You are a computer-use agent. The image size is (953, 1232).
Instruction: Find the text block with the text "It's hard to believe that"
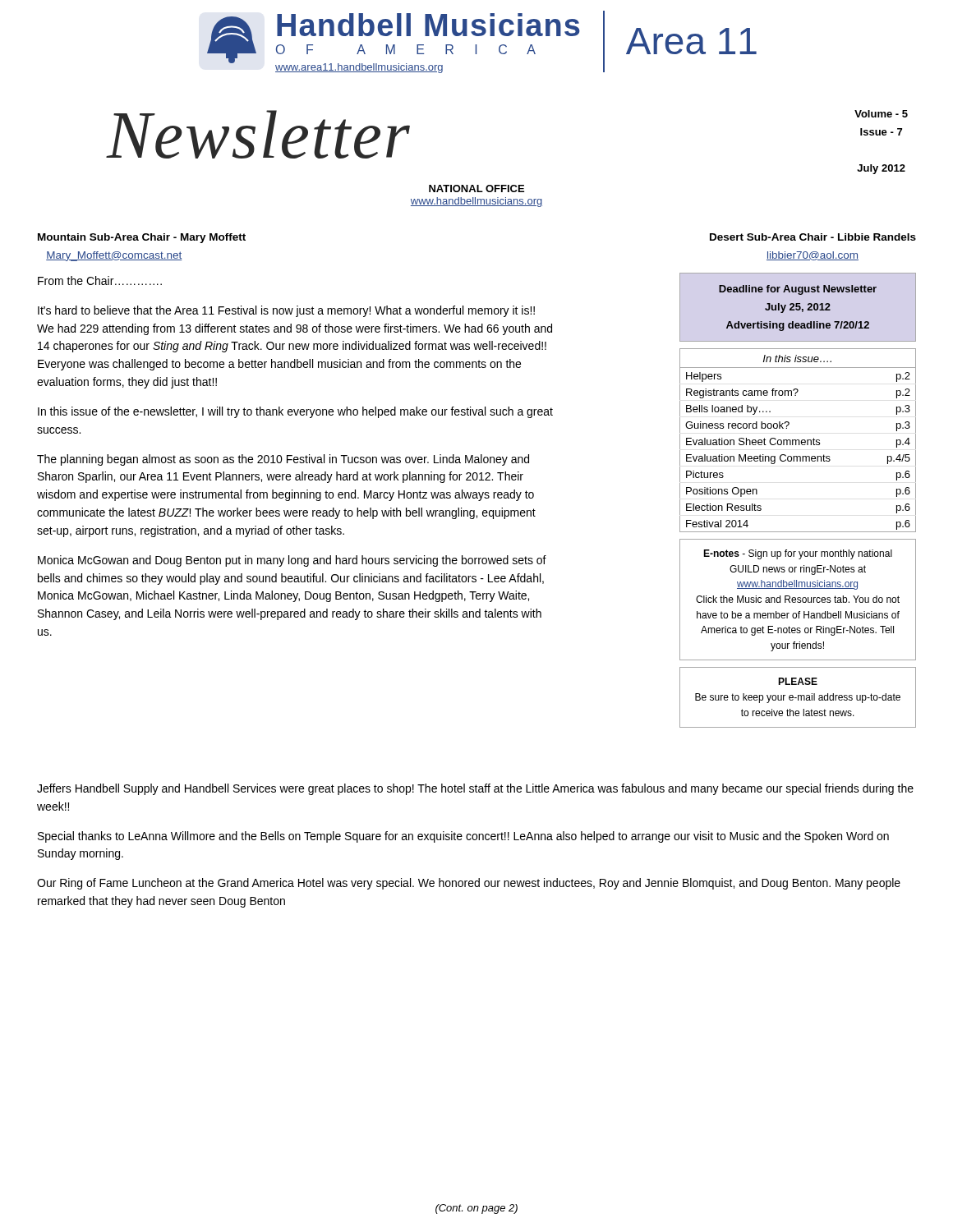(295, 346)
